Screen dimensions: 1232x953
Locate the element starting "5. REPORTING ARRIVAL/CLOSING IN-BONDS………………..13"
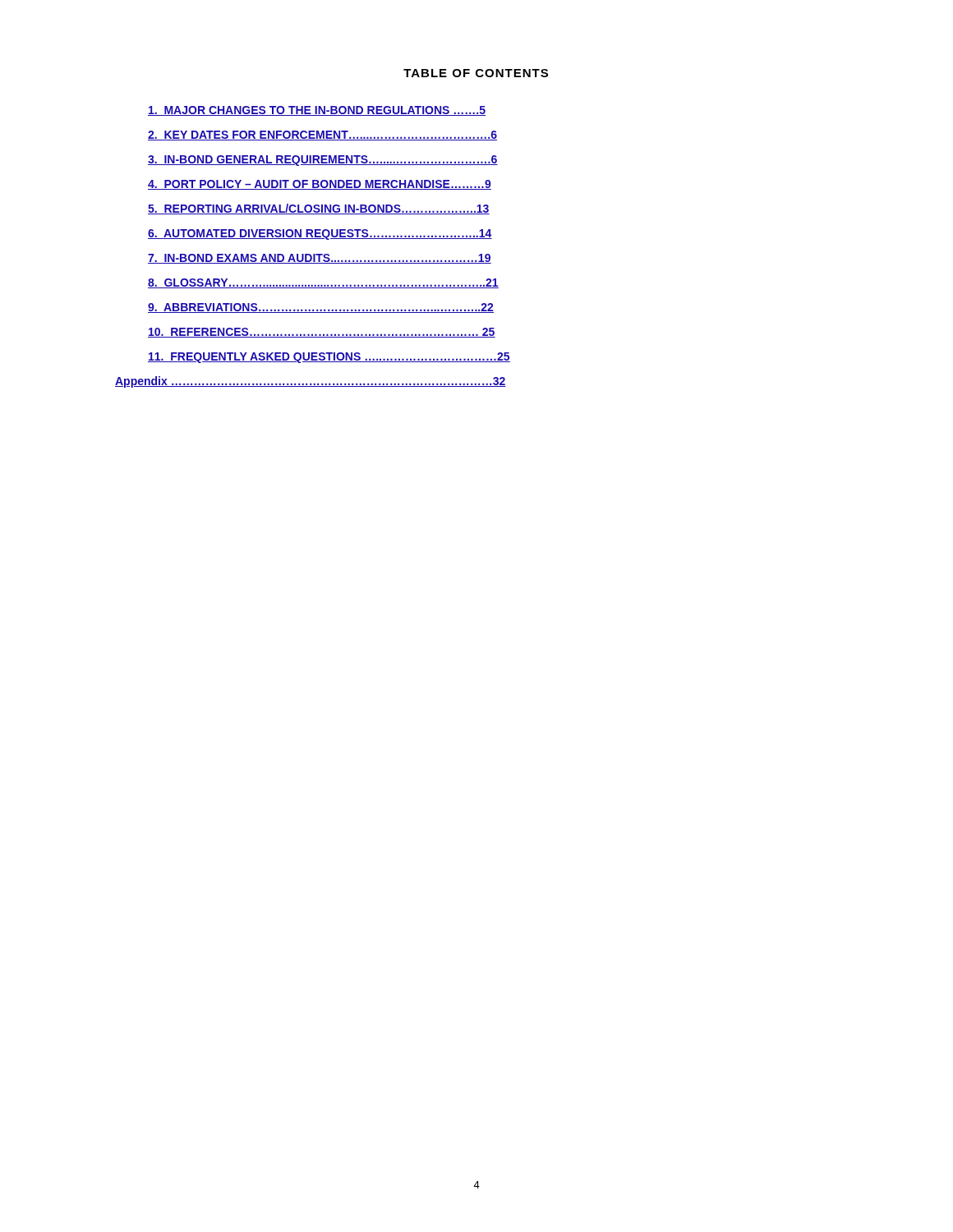pyautogui.click(x=319, y=209)
